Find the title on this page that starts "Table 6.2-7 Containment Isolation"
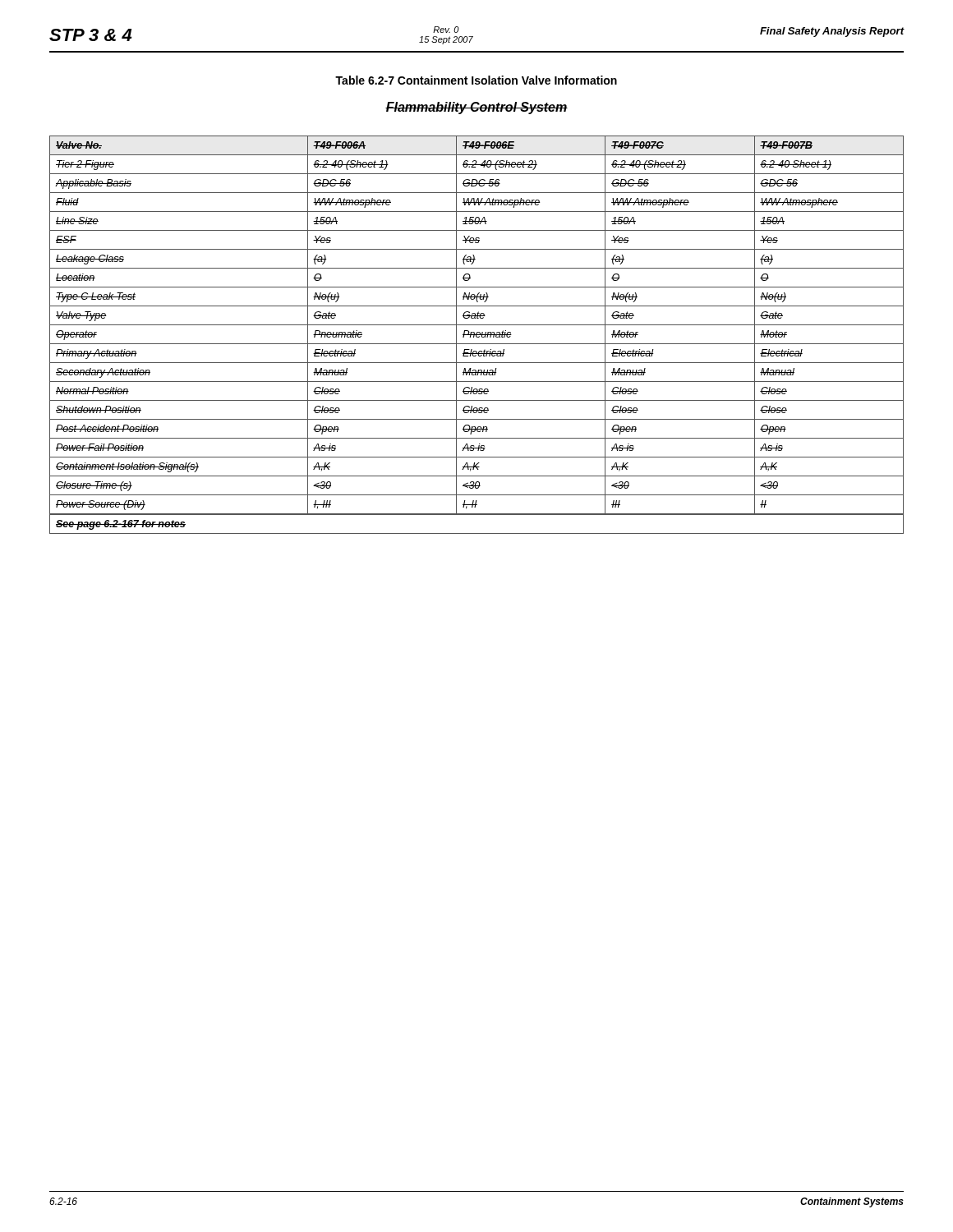 tap(476, 81)
